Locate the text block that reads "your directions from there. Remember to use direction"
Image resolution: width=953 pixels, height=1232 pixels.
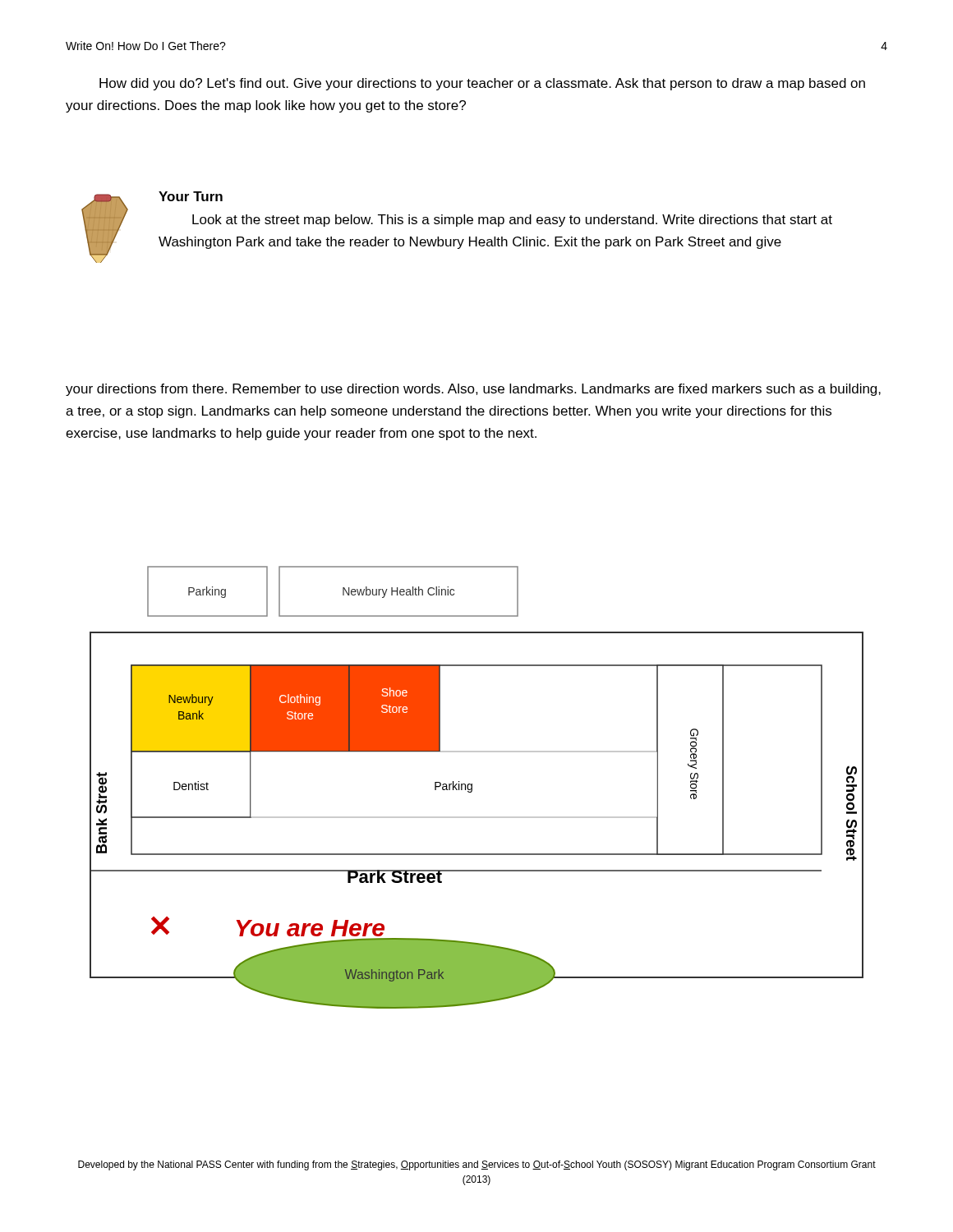click(x=474, y=411)
